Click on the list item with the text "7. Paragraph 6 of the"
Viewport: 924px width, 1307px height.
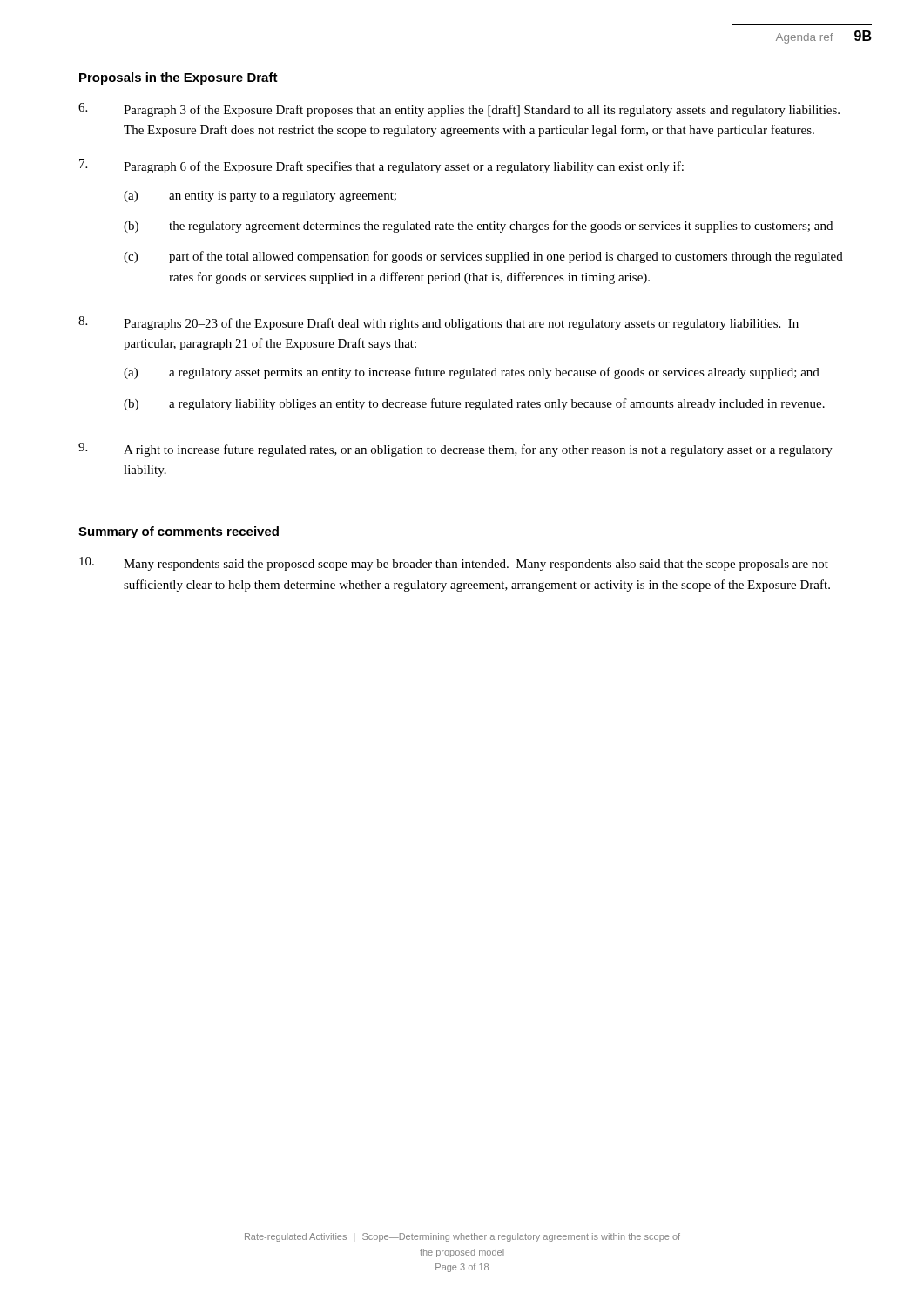click(466, 227)
